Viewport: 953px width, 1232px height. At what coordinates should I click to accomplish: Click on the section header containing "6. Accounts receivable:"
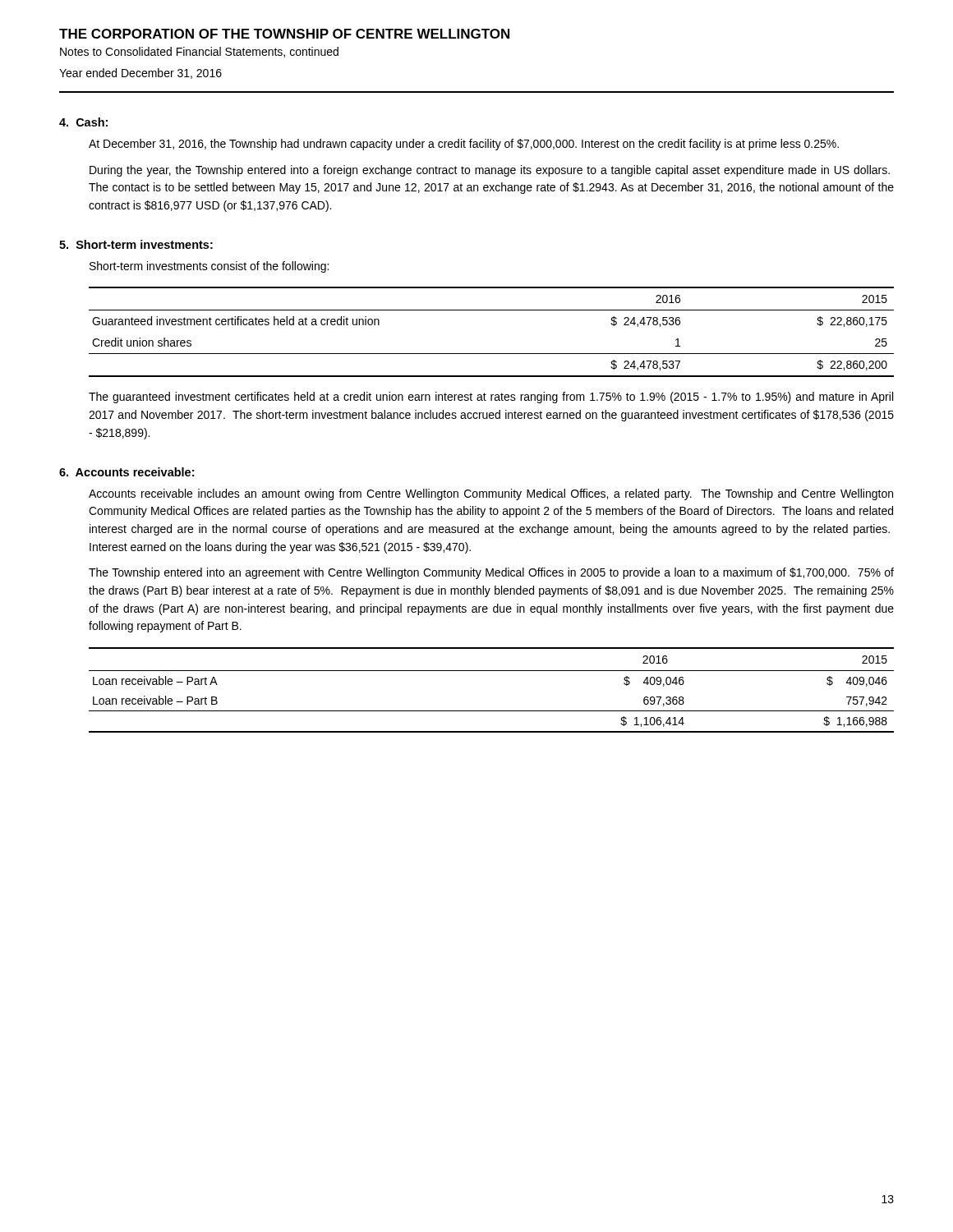click(127, 472)
